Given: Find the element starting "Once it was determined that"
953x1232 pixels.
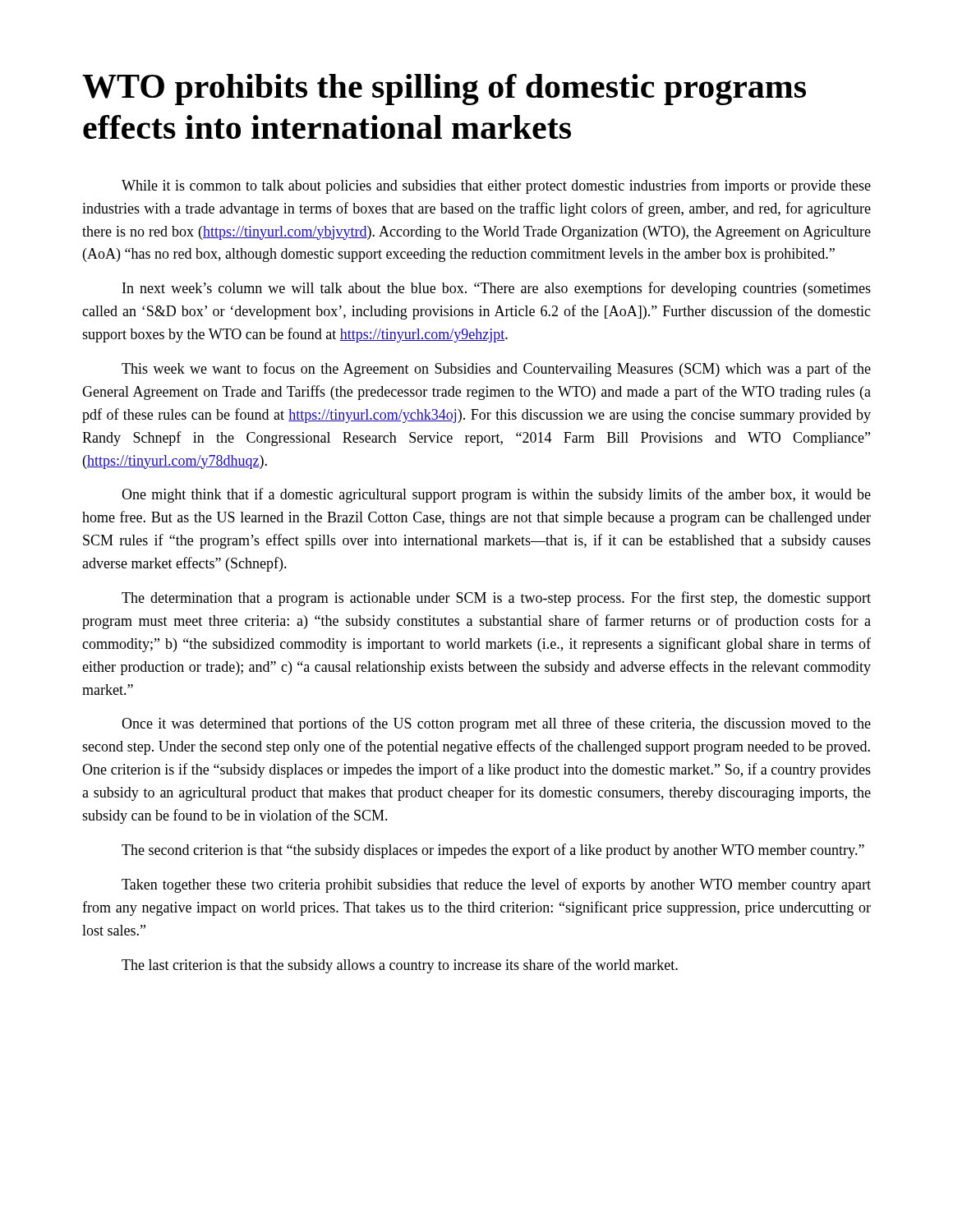Looking at the screenshot, I should point(476,770).
